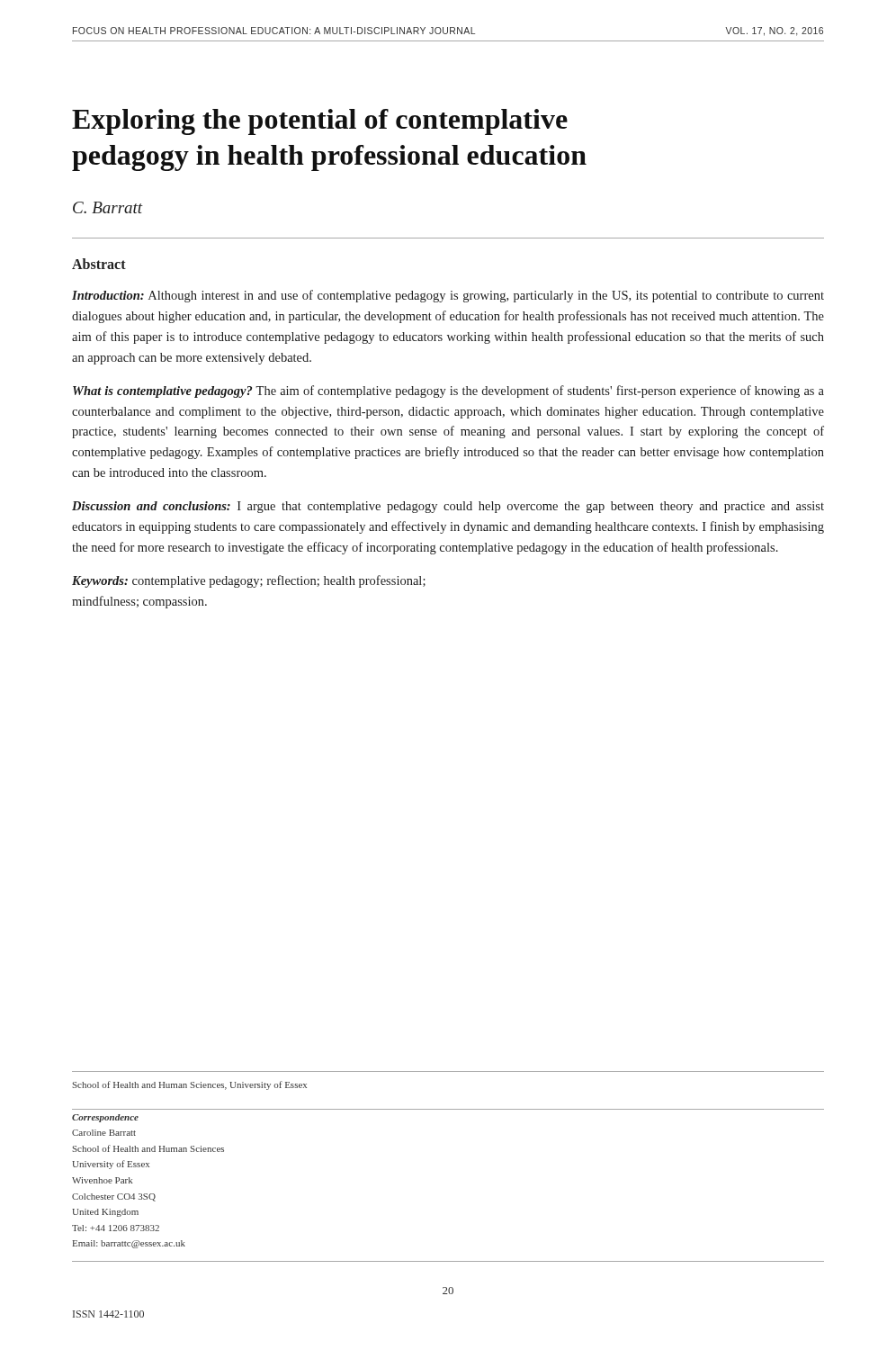Locate the title containing "Exploring the potential"
The height and width of the screenshot is (1350, 896).
329,137
